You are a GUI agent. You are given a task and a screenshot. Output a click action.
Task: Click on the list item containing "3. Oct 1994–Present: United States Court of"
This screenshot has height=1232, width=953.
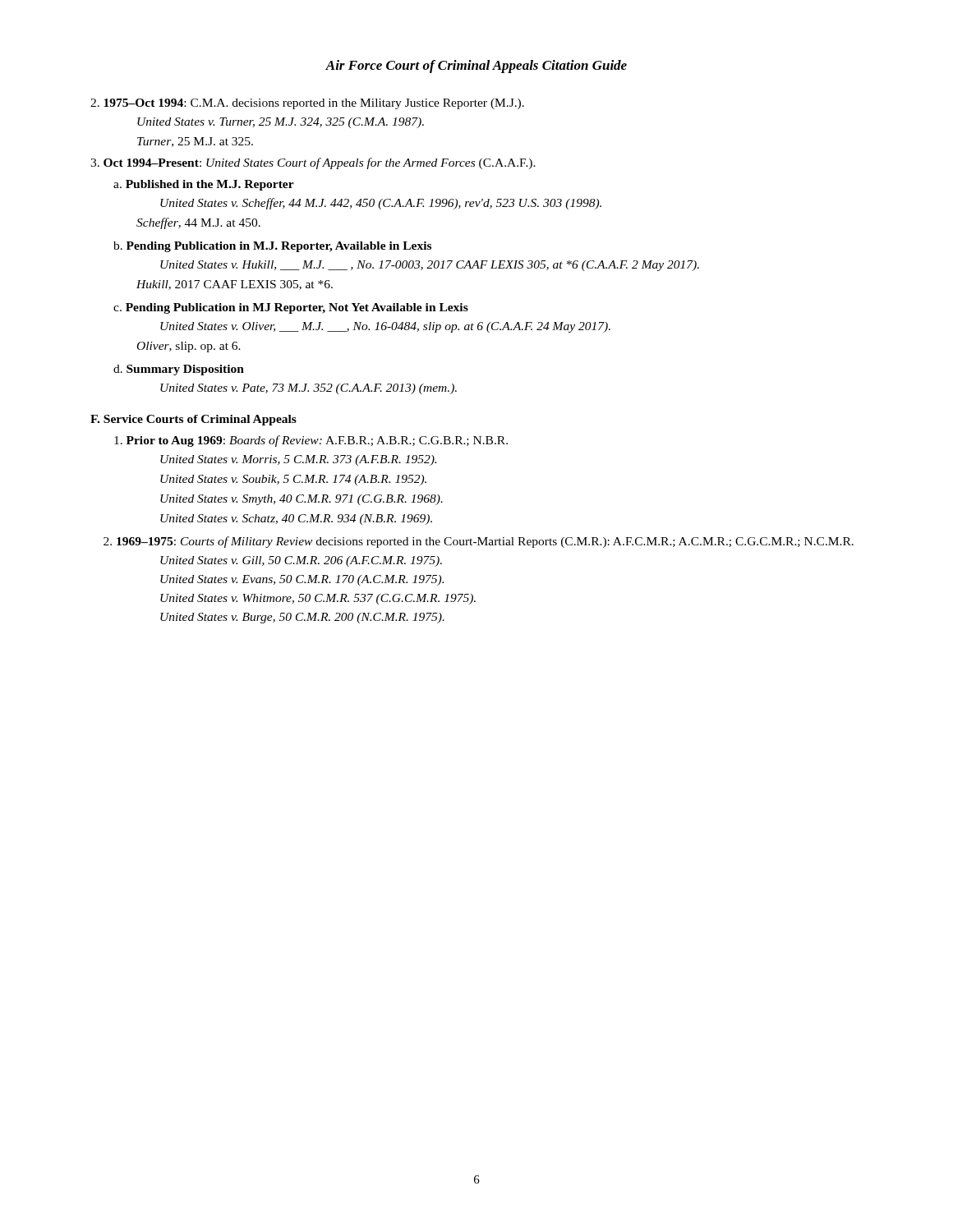coord(476,275)
